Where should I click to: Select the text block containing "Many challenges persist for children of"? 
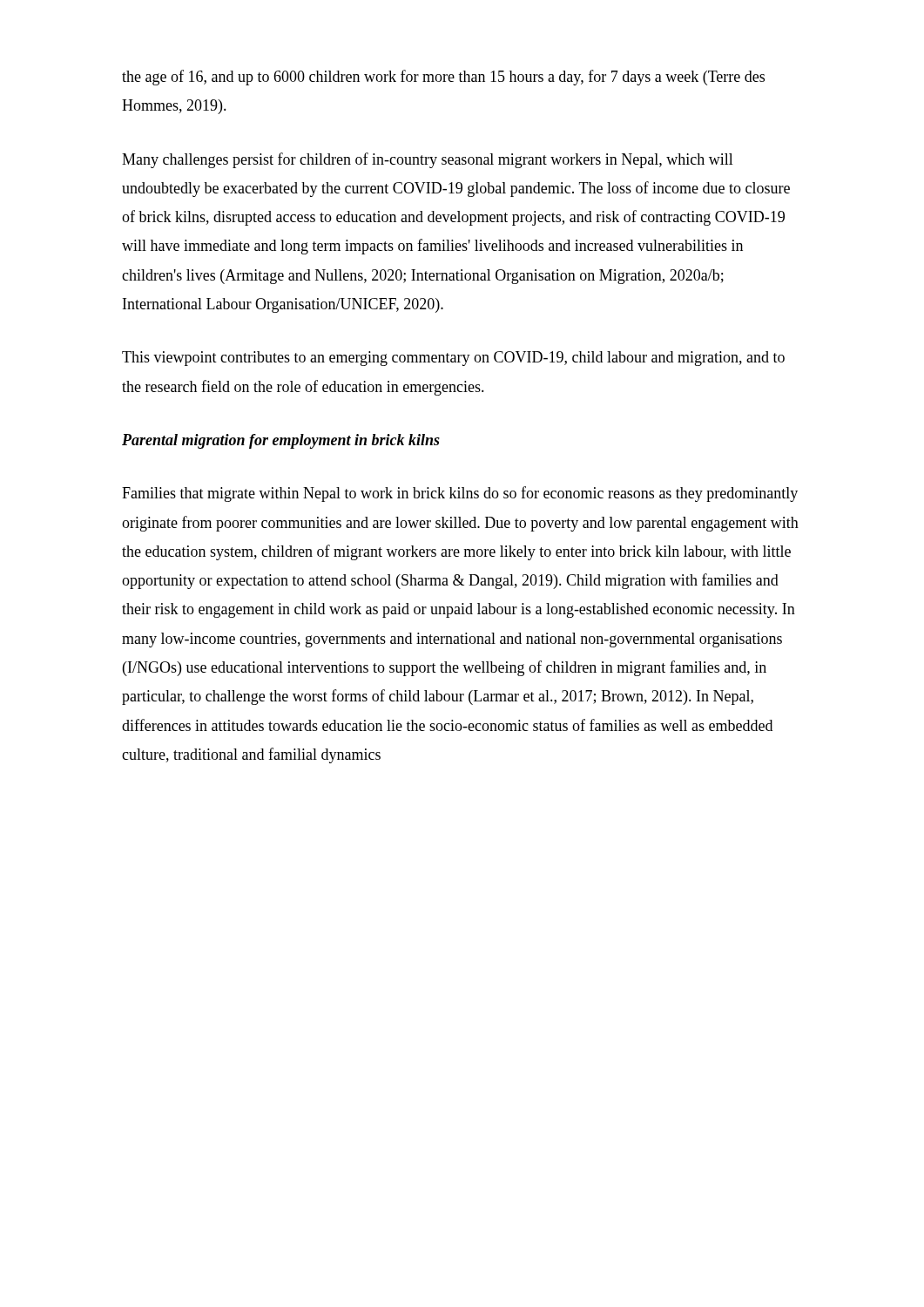click(x=456, y=232)
